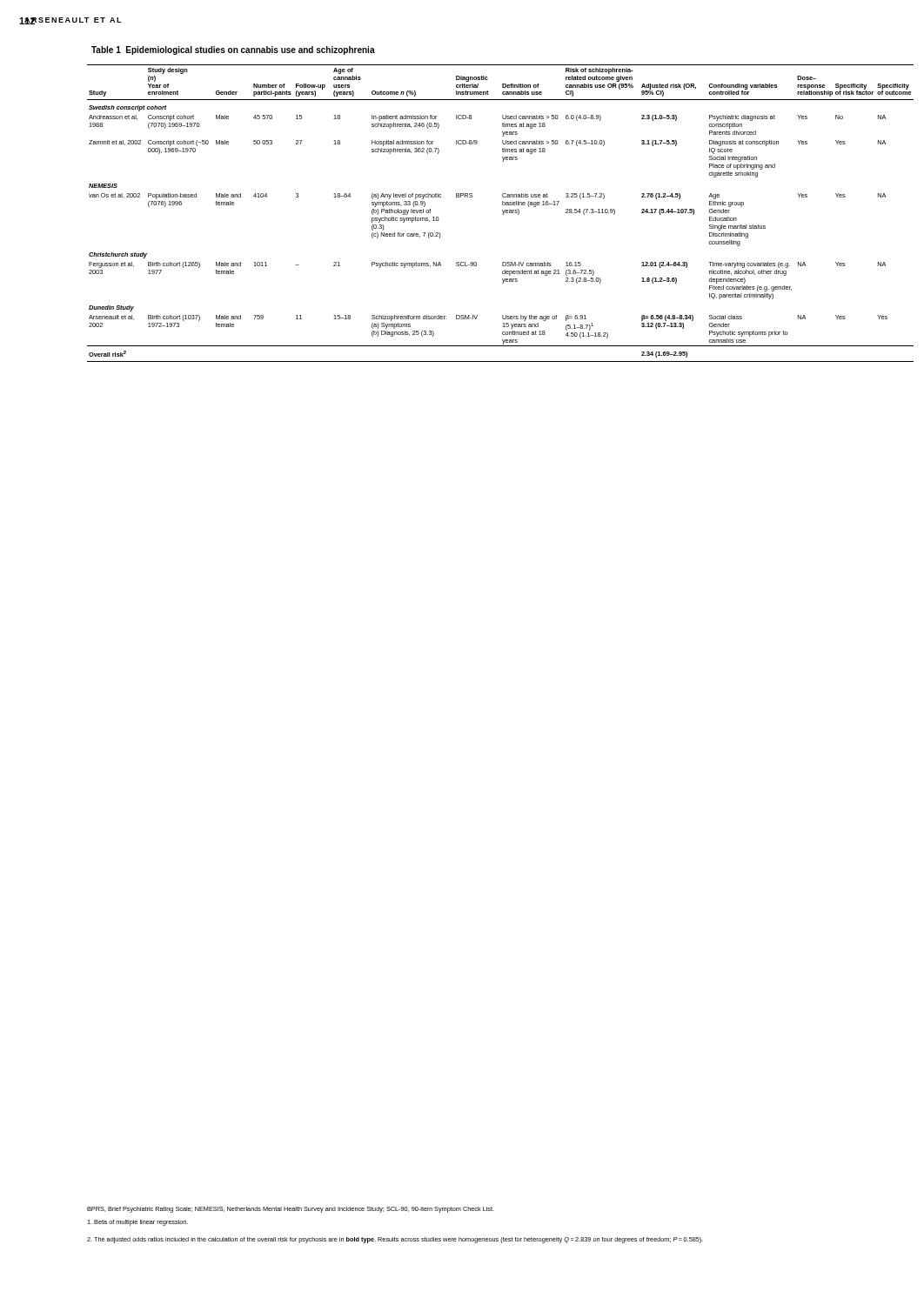This screenshot has width=924, height=1305.
Task: Locate the table with the text "45 570"
Action: point(500,213)
